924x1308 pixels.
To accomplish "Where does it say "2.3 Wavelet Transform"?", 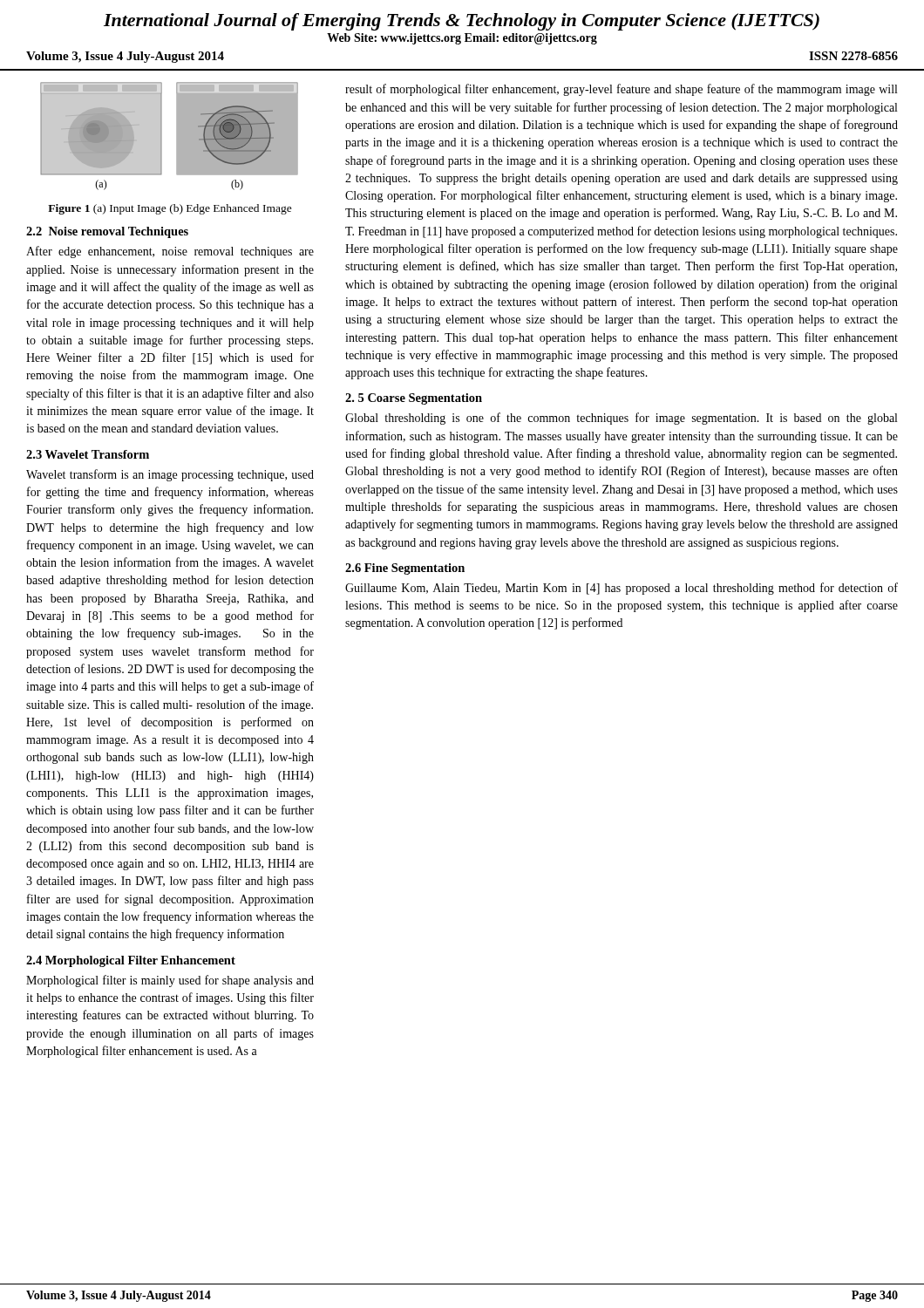I will tap(88, 454).
